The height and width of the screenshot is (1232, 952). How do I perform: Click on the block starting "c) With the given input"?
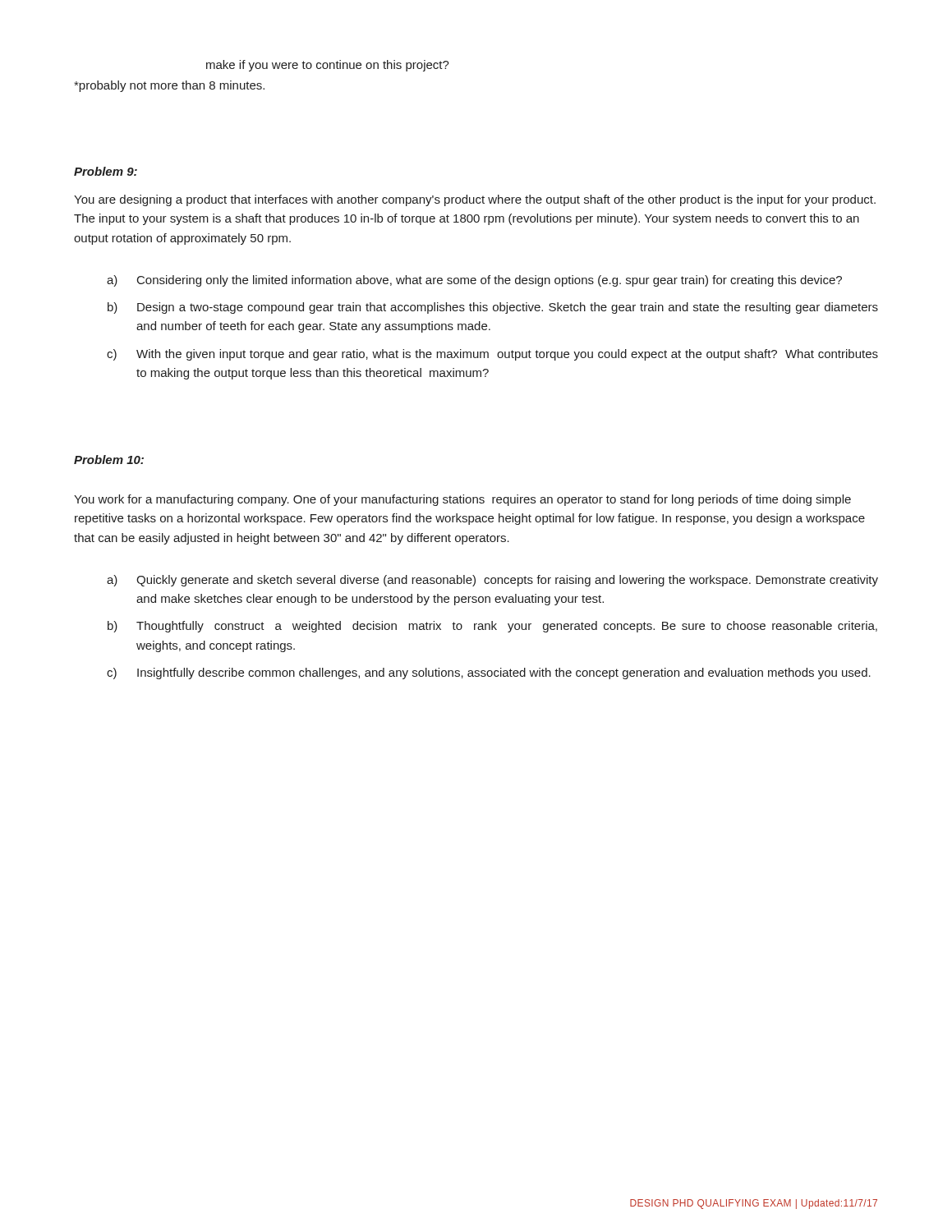492,363
